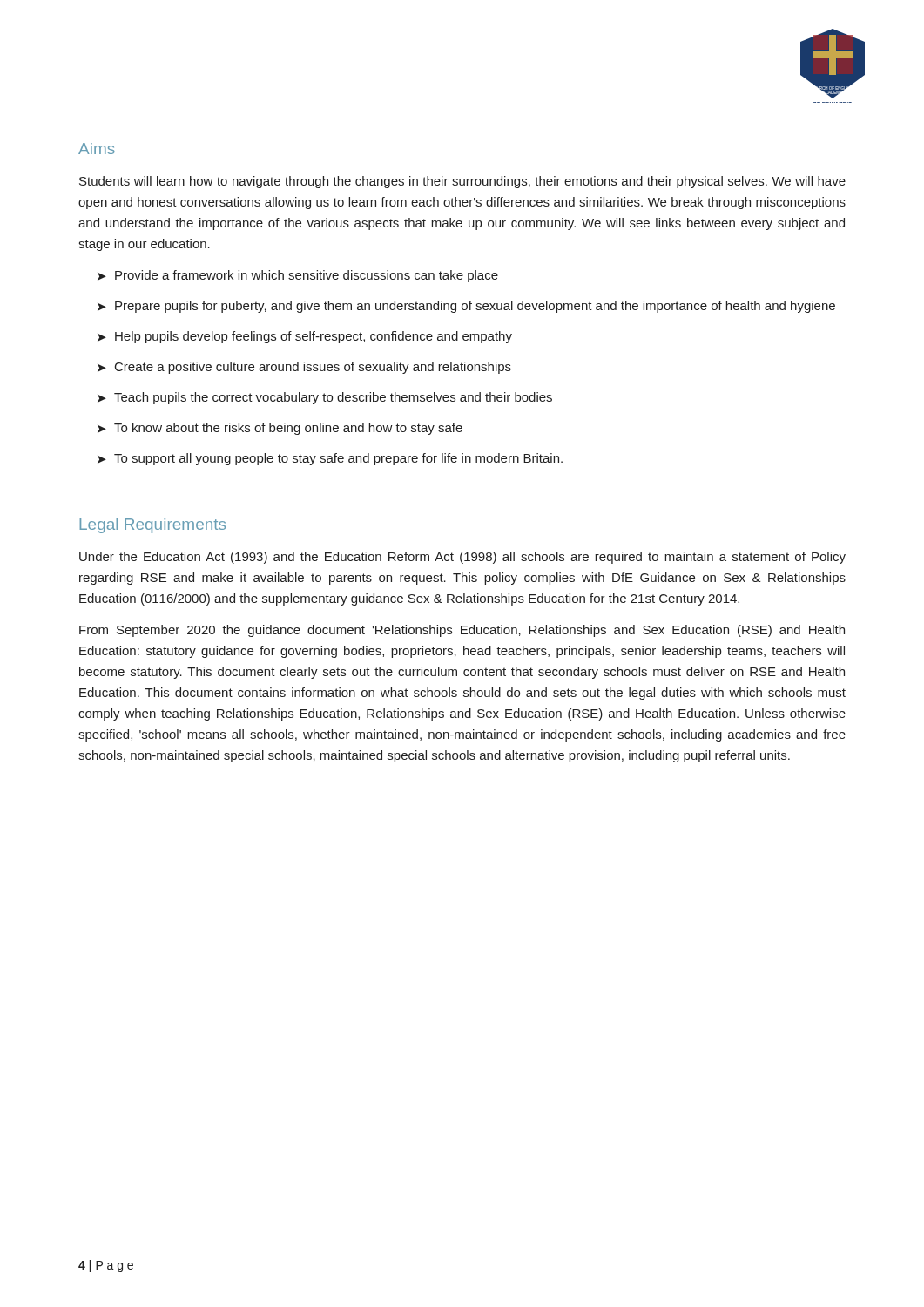The width and height of the screenshot is (924, 1307).
Task: Point to the block beginning "➤ To support"
Action: [x=471, y=459]
